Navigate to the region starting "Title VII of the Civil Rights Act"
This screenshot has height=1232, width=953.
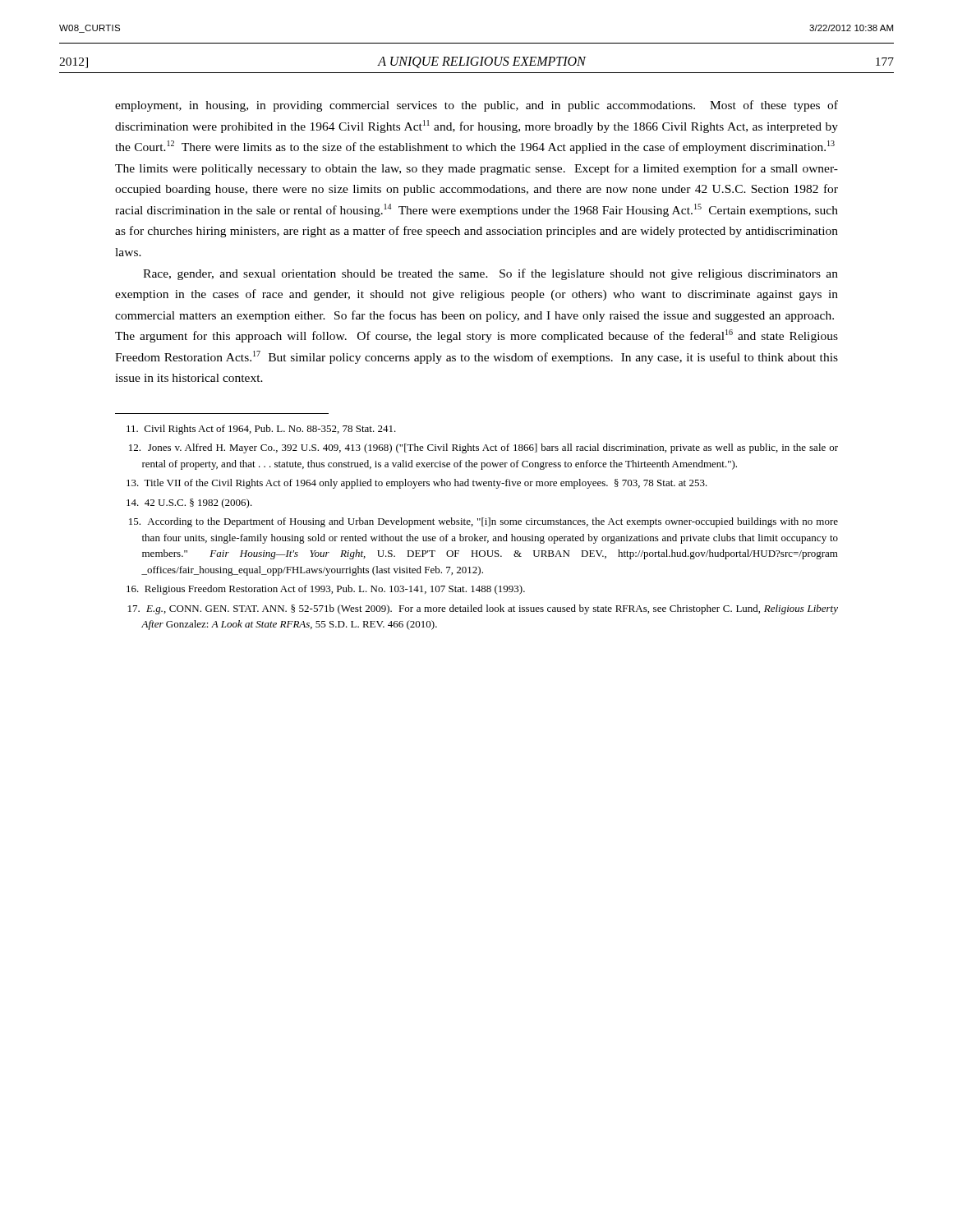[x=411, y=483]
